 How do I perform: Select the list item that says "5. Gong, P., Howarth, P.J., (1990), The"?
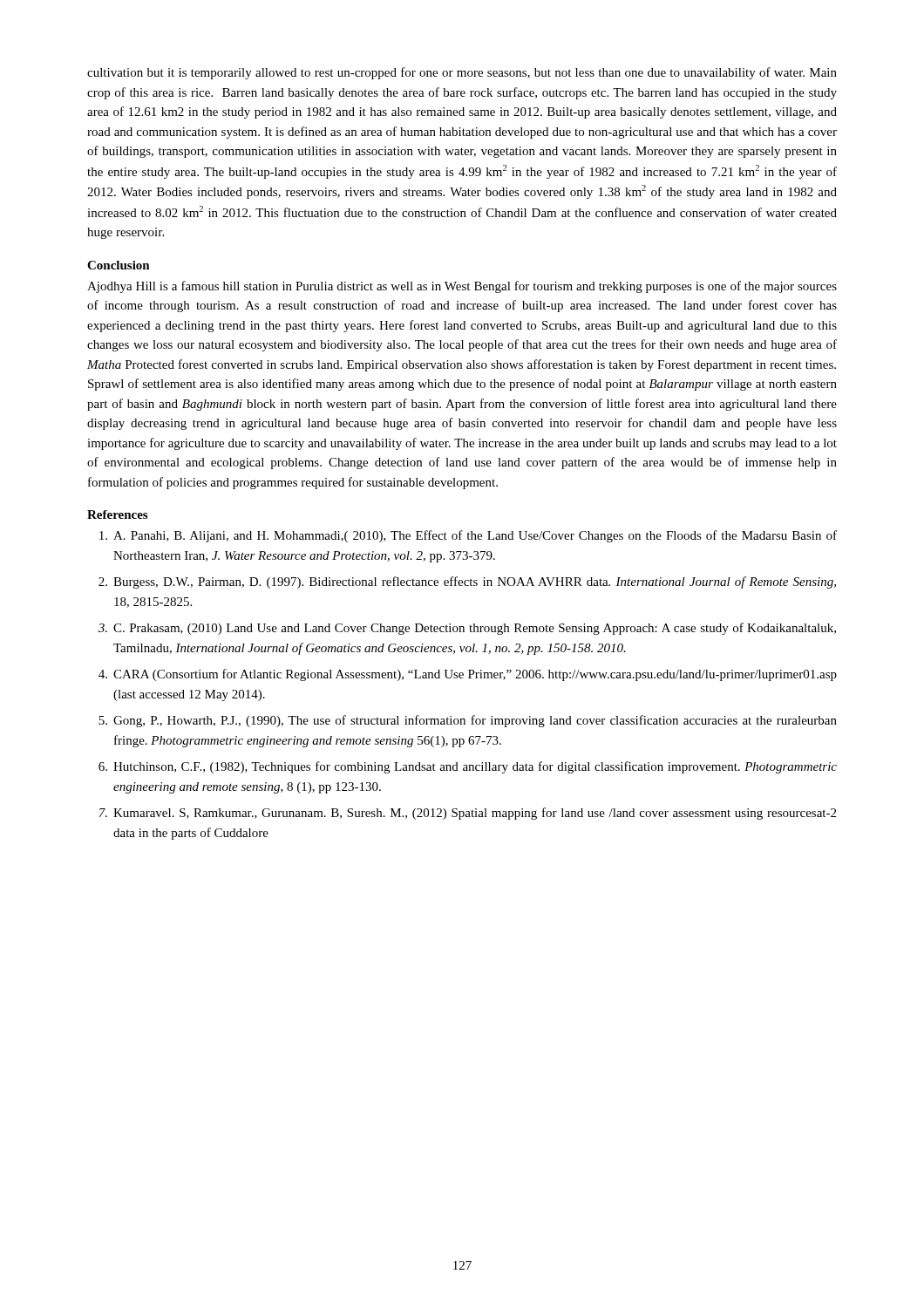pos(462,730)
